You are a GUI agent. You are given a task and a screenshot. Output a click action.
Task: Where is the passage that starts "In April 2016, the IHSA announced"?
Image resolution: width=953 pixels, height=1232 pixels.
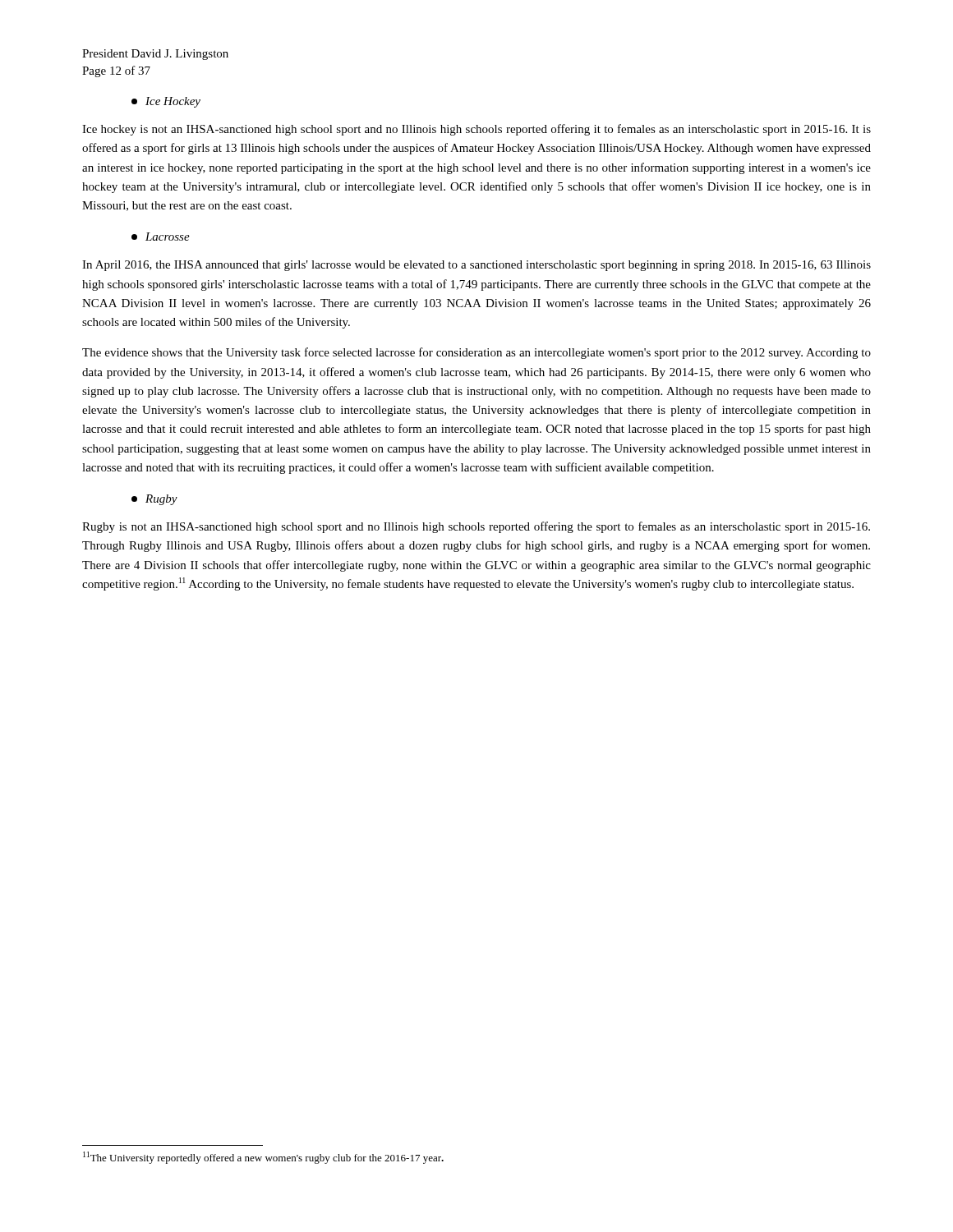click(x=476, y=293)
